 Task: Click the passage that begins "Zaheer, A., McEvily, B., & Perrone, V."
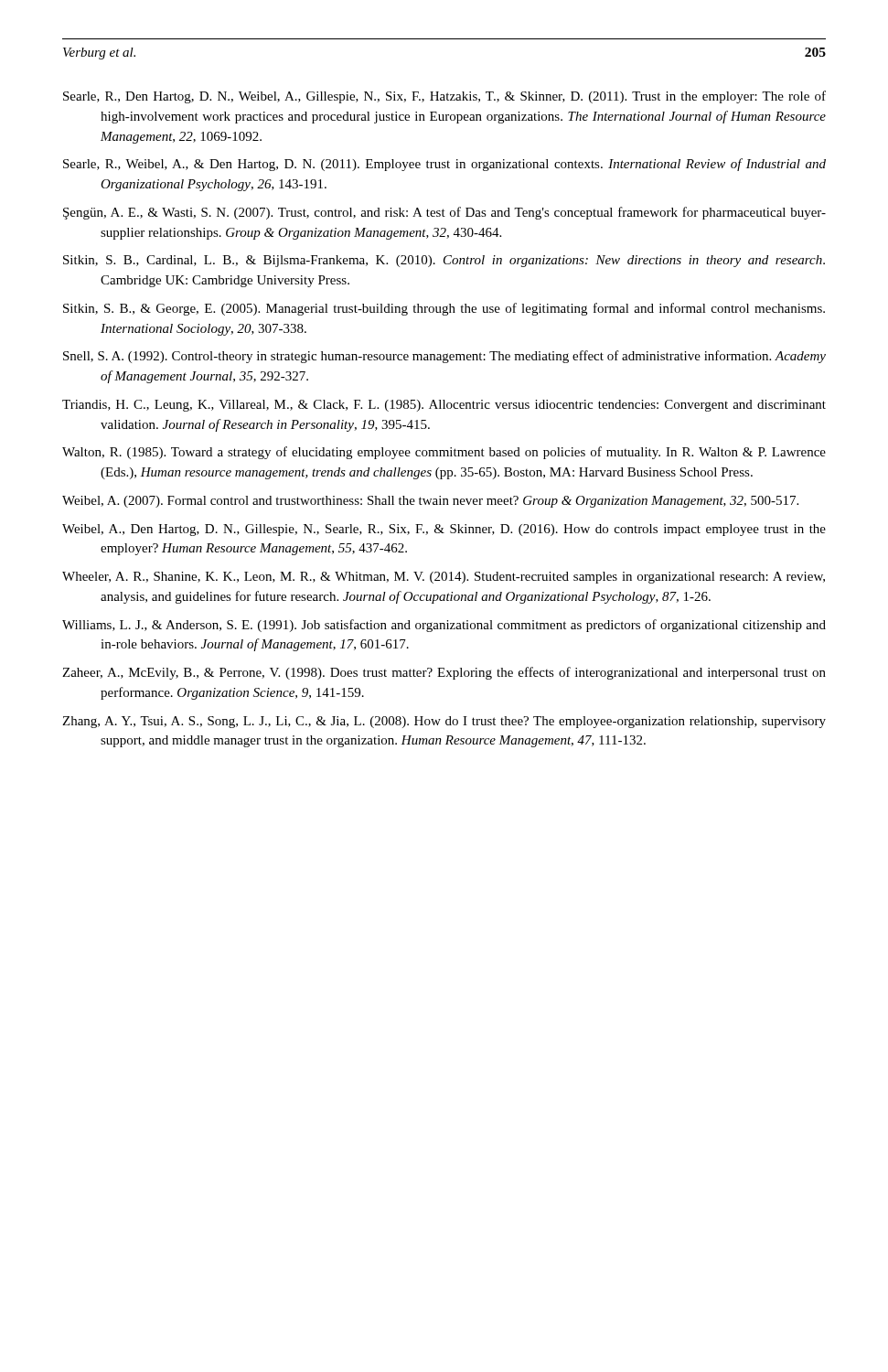444,682
